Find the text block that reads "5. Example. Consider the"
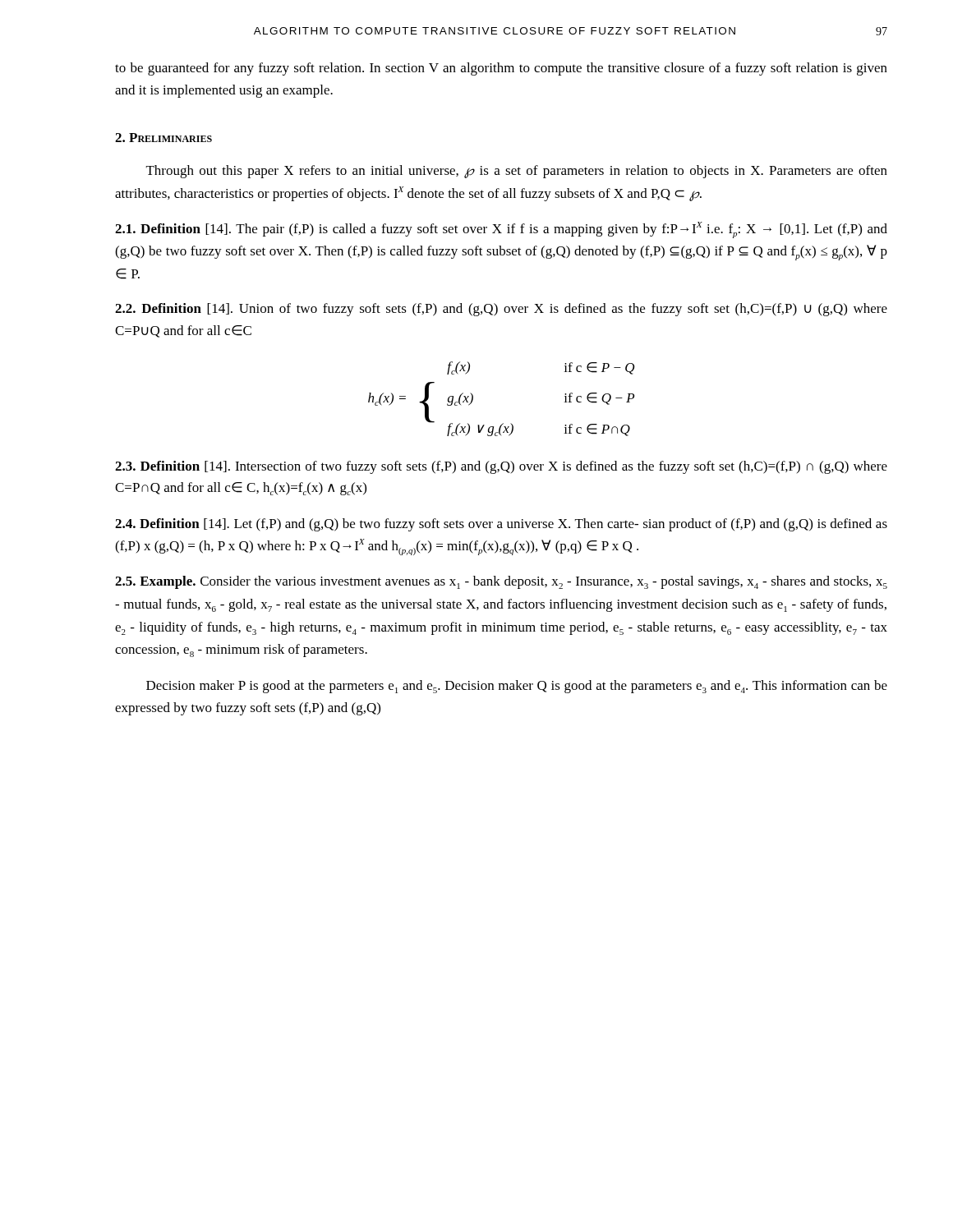This screenshot has width=953, height=1232. (x=501, y=616)
